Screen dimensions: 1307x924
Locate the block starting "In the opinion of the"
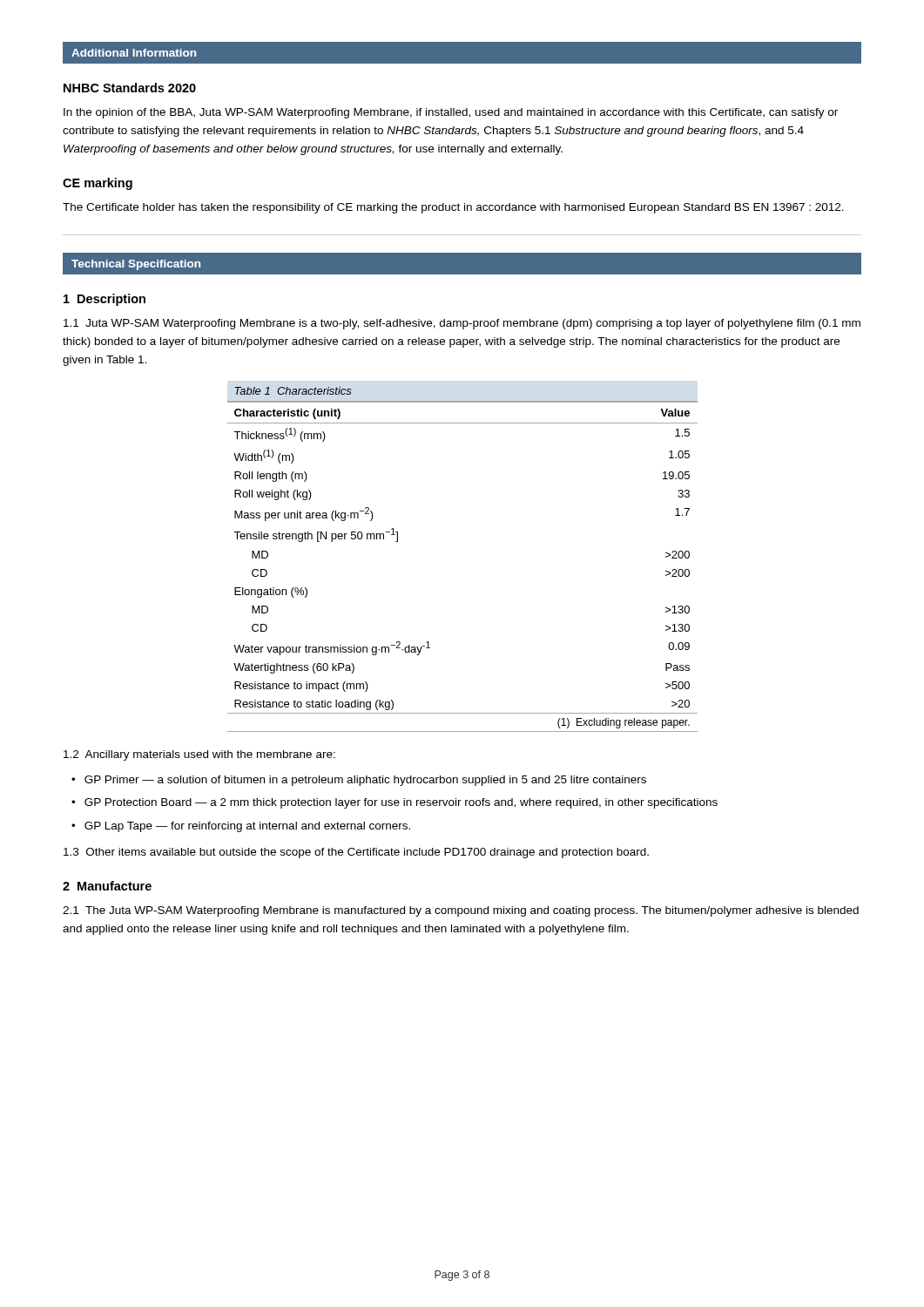450,130
